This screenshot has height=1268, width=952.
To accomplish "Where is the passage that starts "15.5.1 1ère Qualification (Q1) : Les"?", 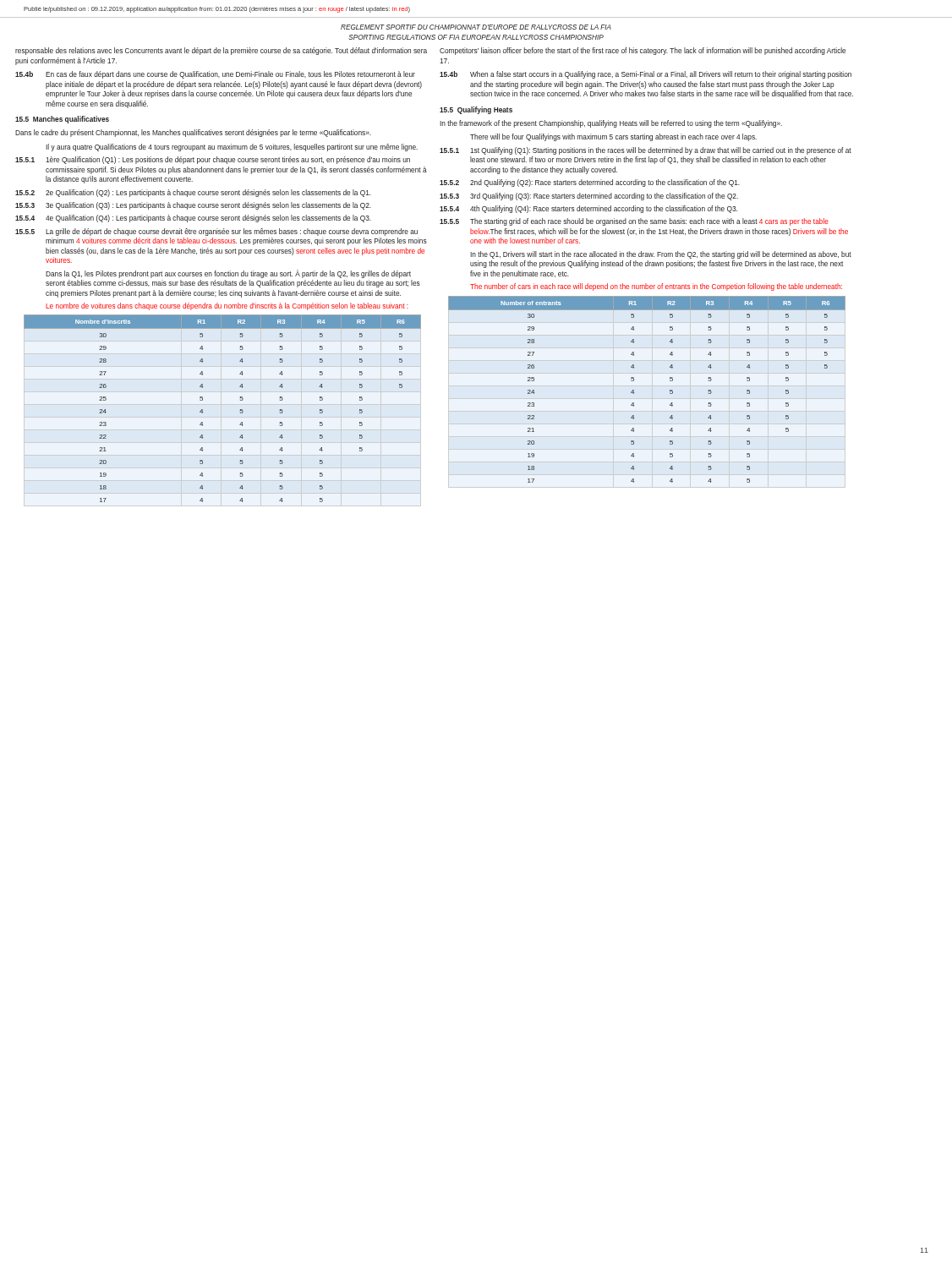I will click(x=222, y=170).
